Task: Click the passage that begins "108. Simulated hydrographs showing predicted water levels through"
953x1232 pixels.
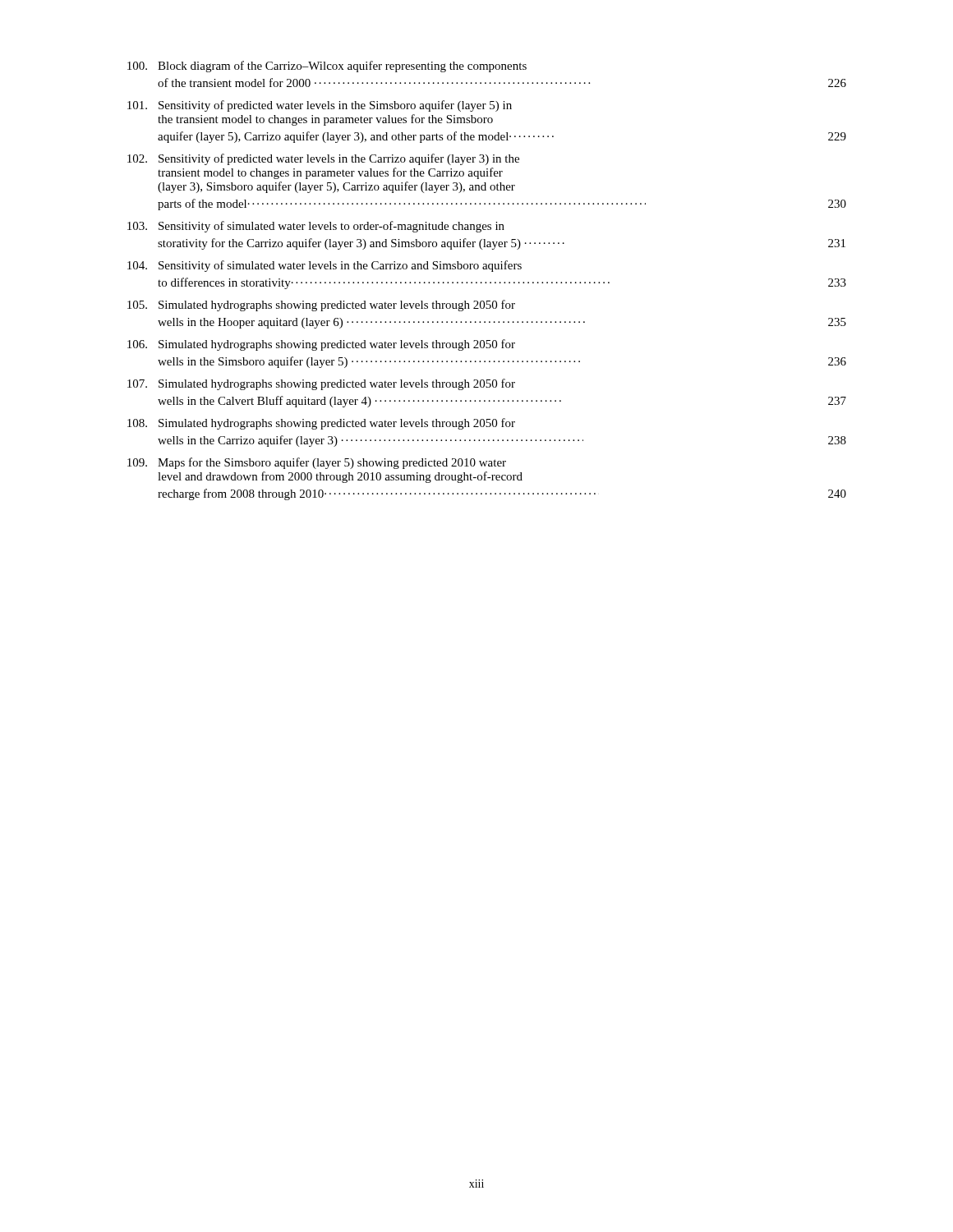Action: [x=476, y=432]
